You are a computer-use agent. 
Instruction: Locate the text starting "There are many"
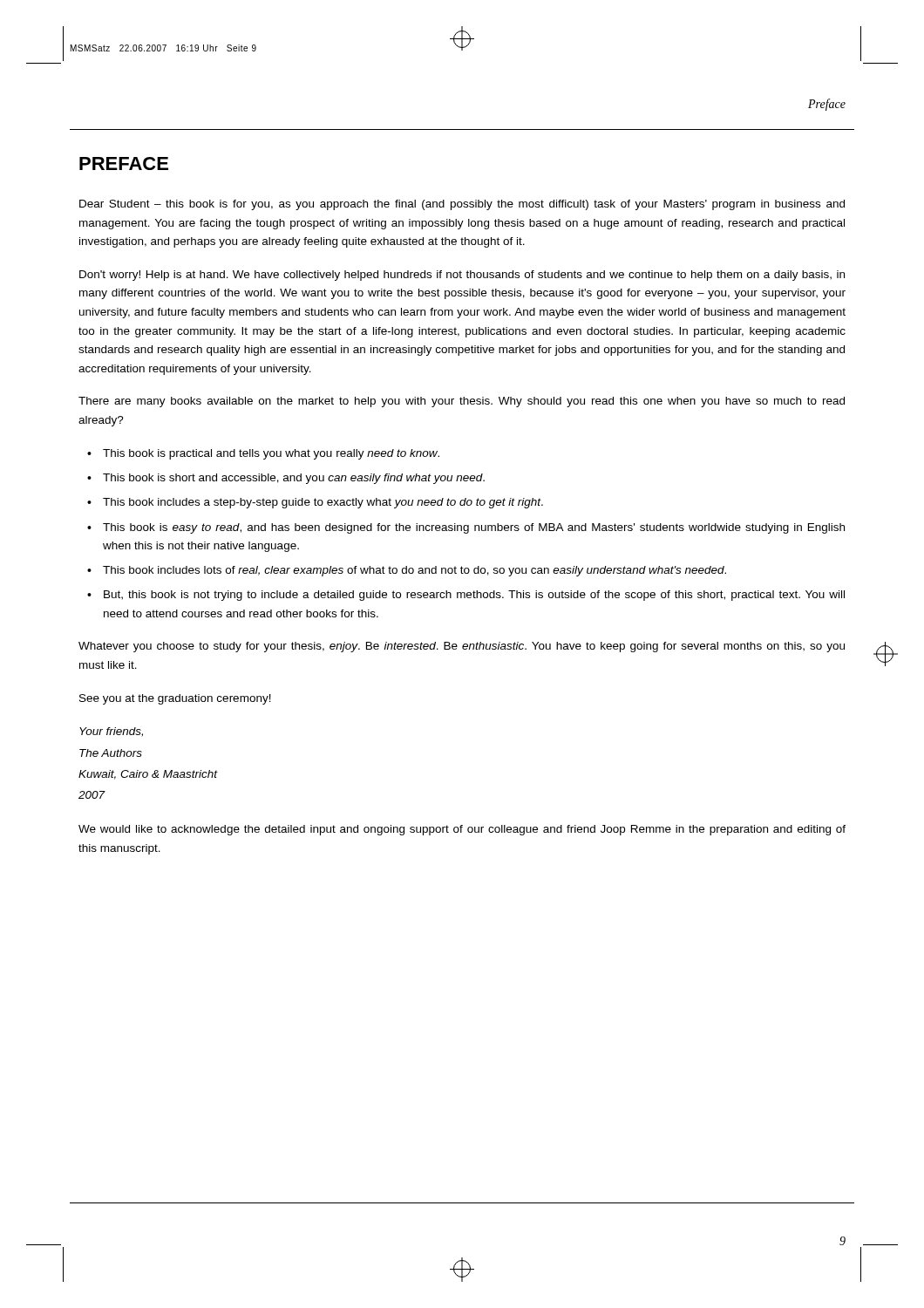click(x=462, y=410)
